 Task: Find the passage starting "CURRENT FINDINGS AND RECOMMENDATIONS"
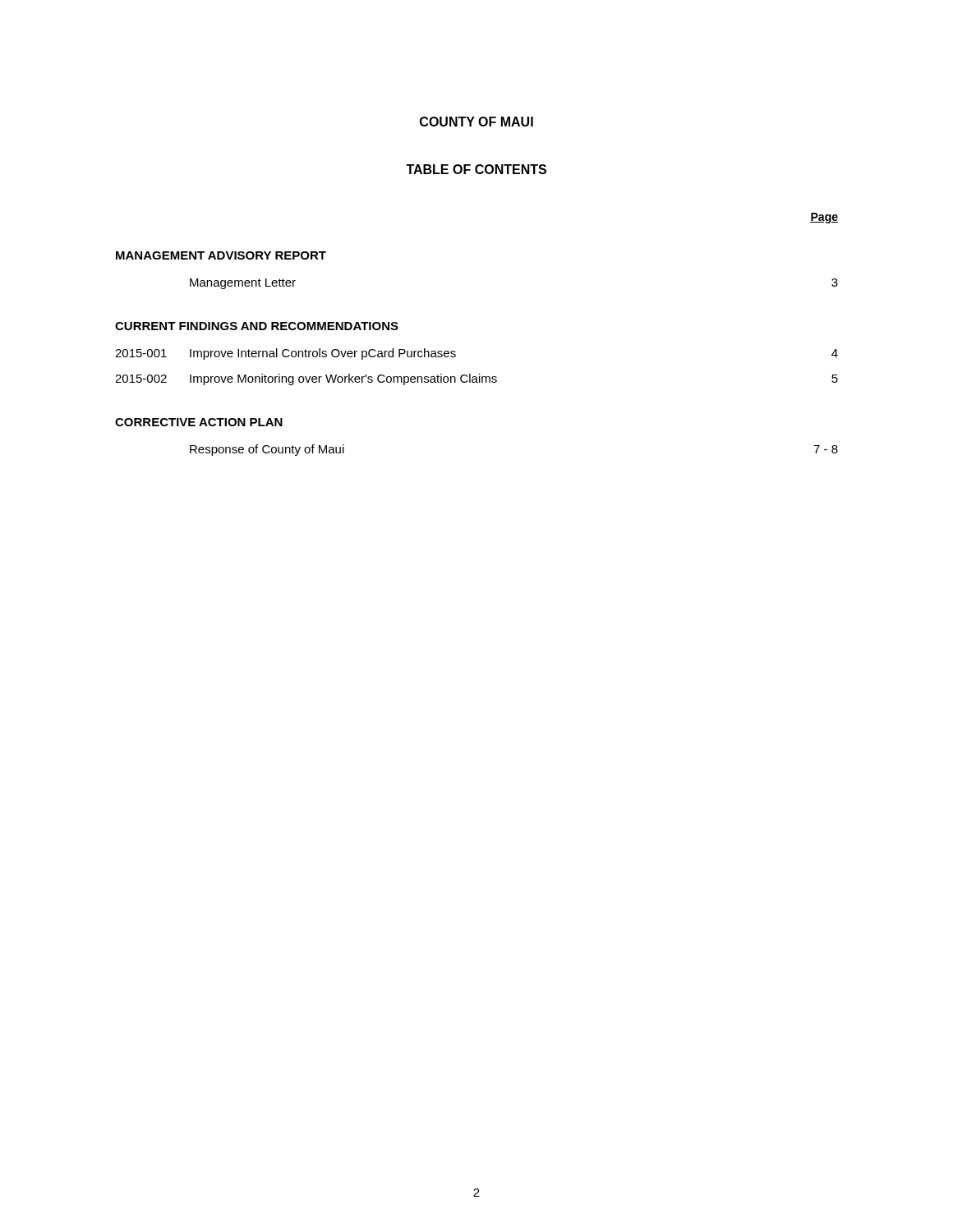[x=257, y=326]
